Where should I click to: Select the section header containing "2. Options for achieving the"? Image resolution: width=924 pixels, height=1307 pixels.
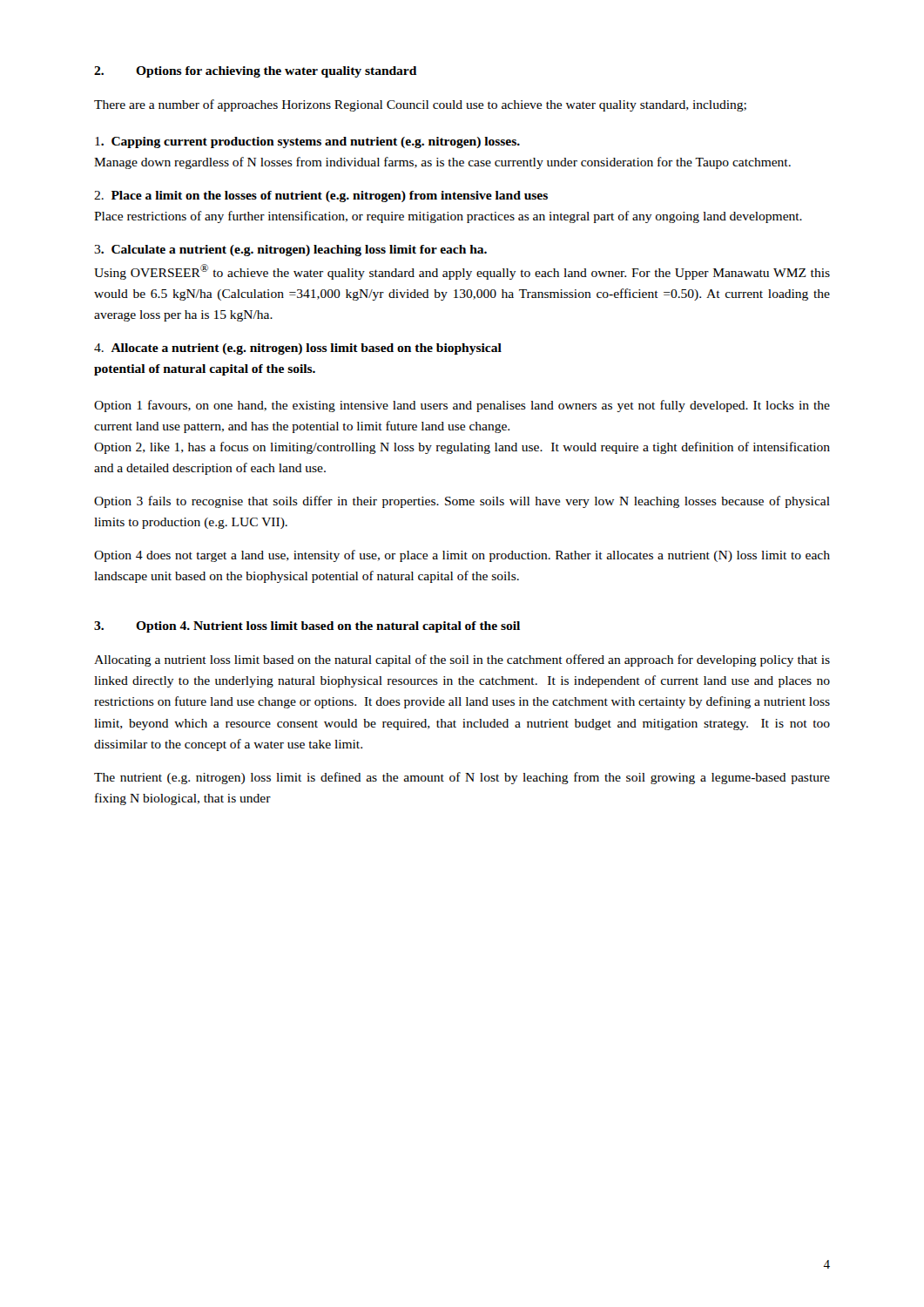point(255,71)
